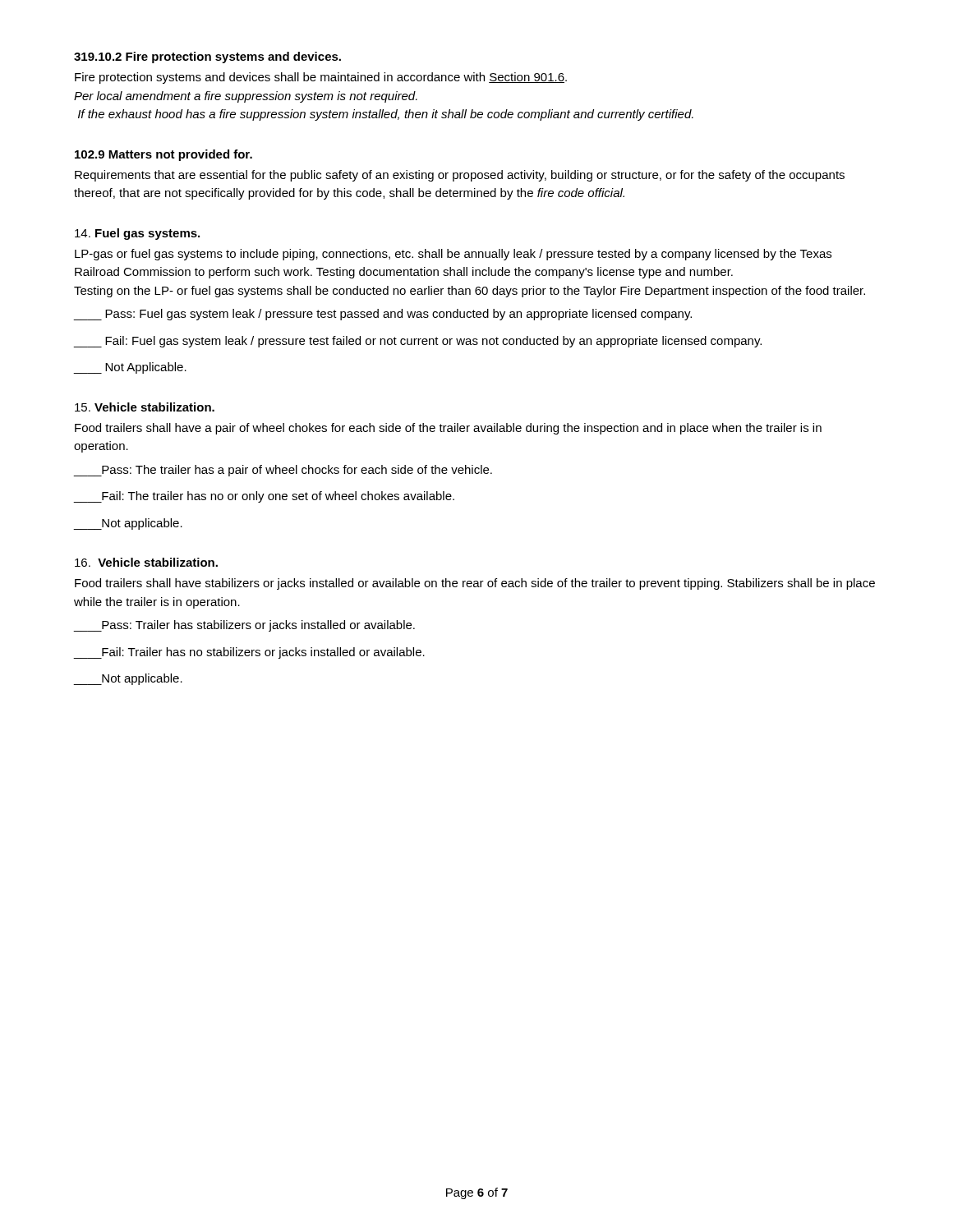This screenshot has width=953, height=1232.
Task: Find the text block starting "Food trailers shall have a pair of wheel"
Action: tap(476, 437)
